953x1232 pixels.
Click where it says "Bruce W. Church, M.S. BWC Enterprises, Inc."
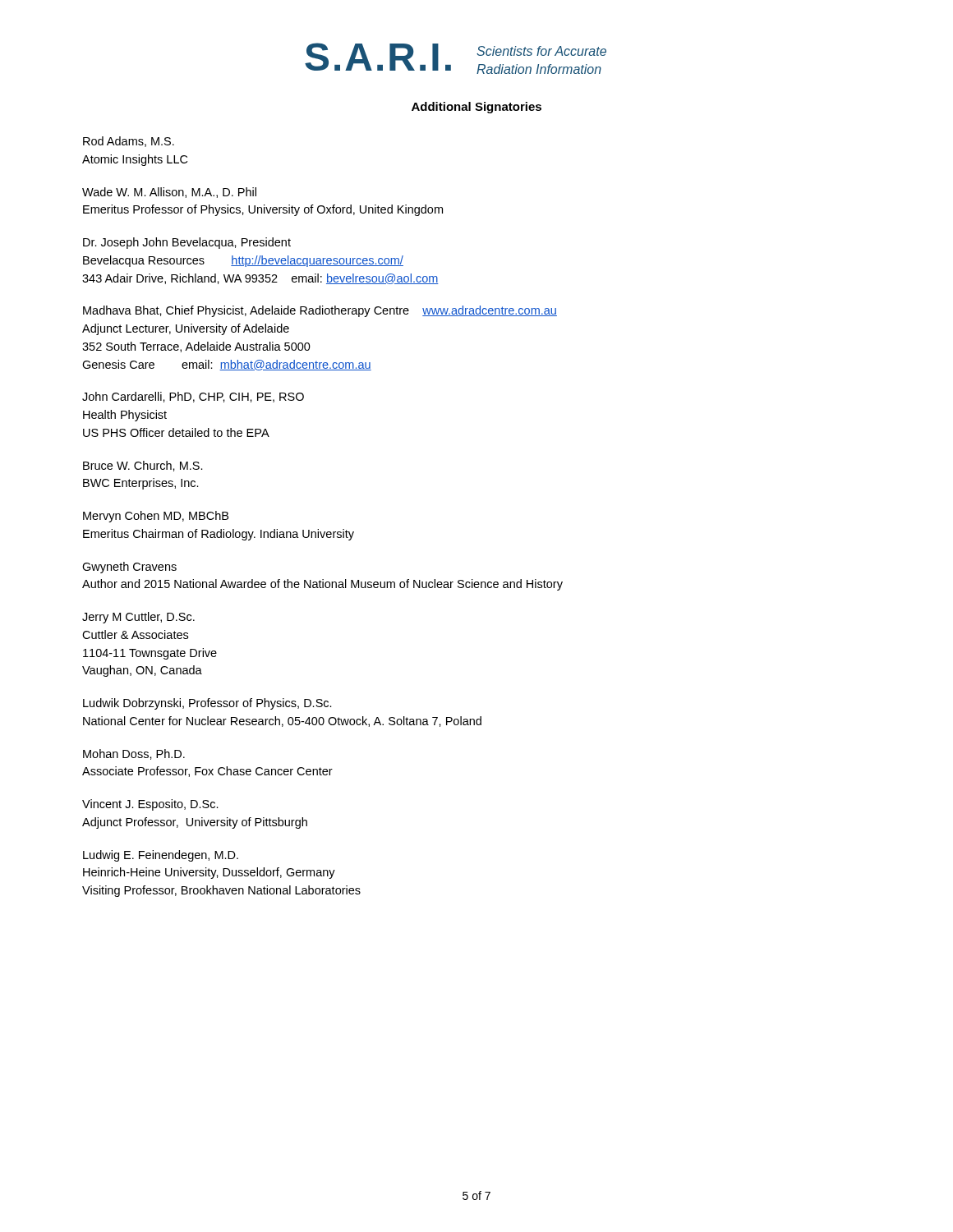[143, 474]
